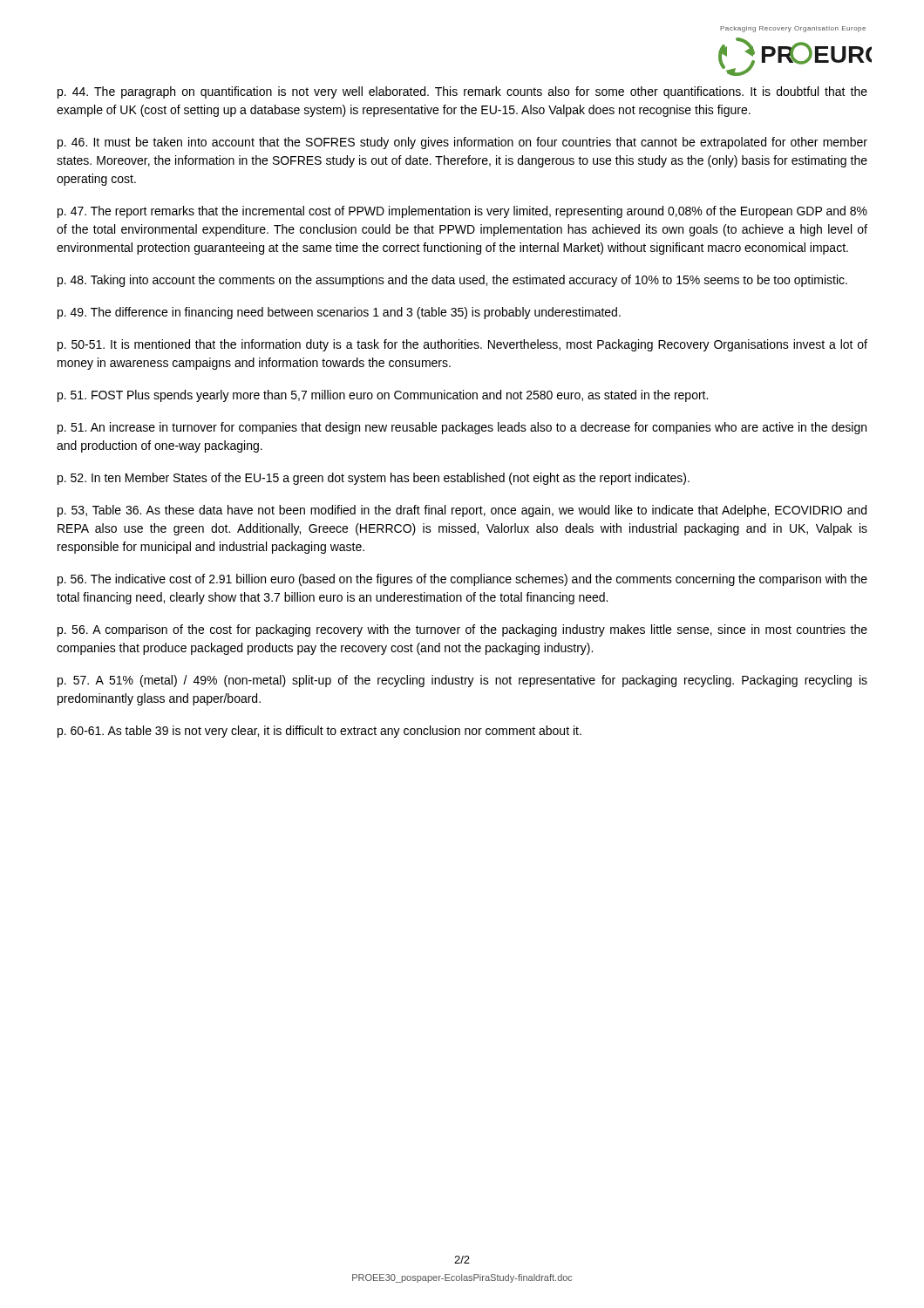
Task: Find the text block that says "p. 56. A comparison"
Action: click(462, 639)
